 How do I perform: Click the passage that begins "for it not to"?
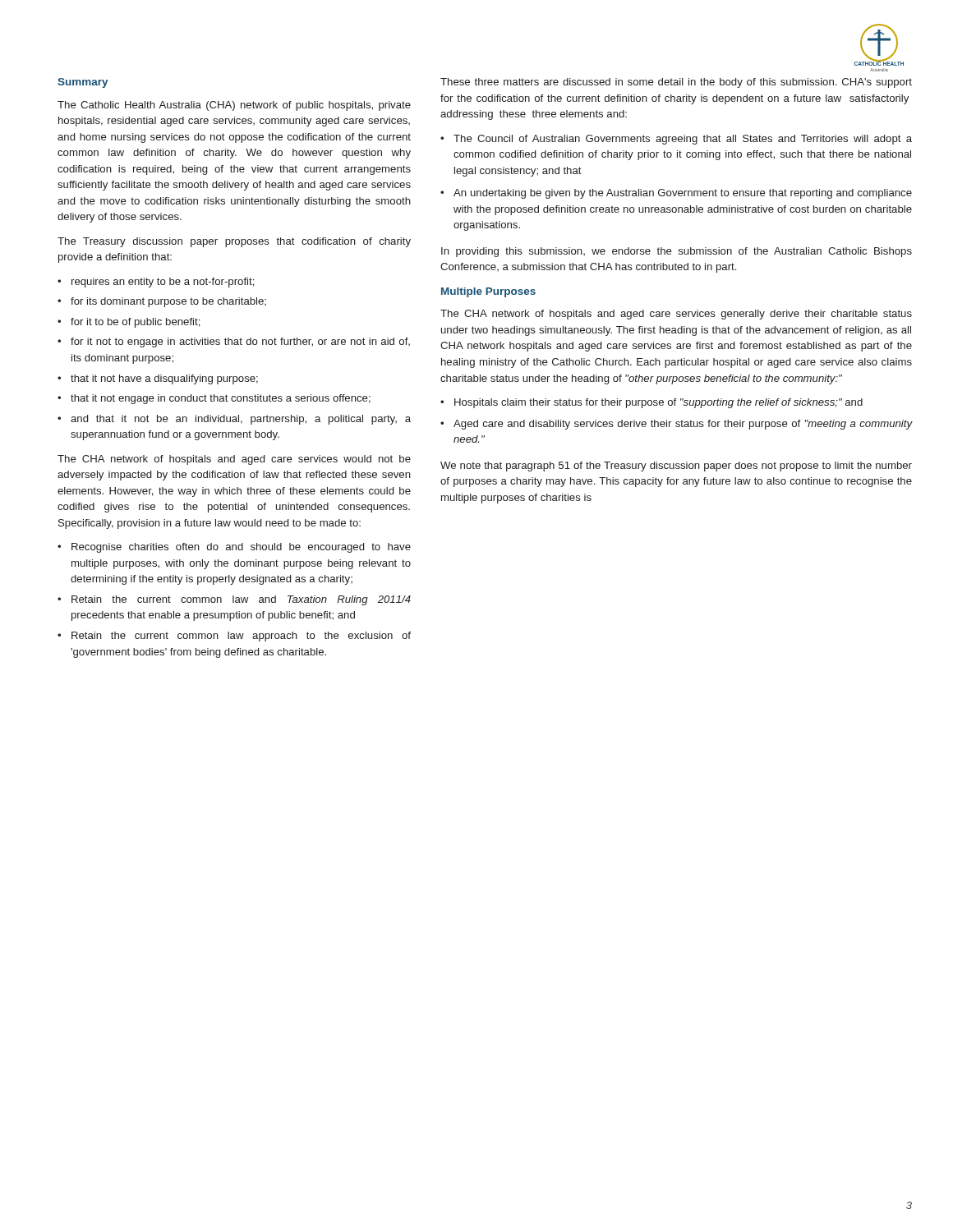point(241,350)
